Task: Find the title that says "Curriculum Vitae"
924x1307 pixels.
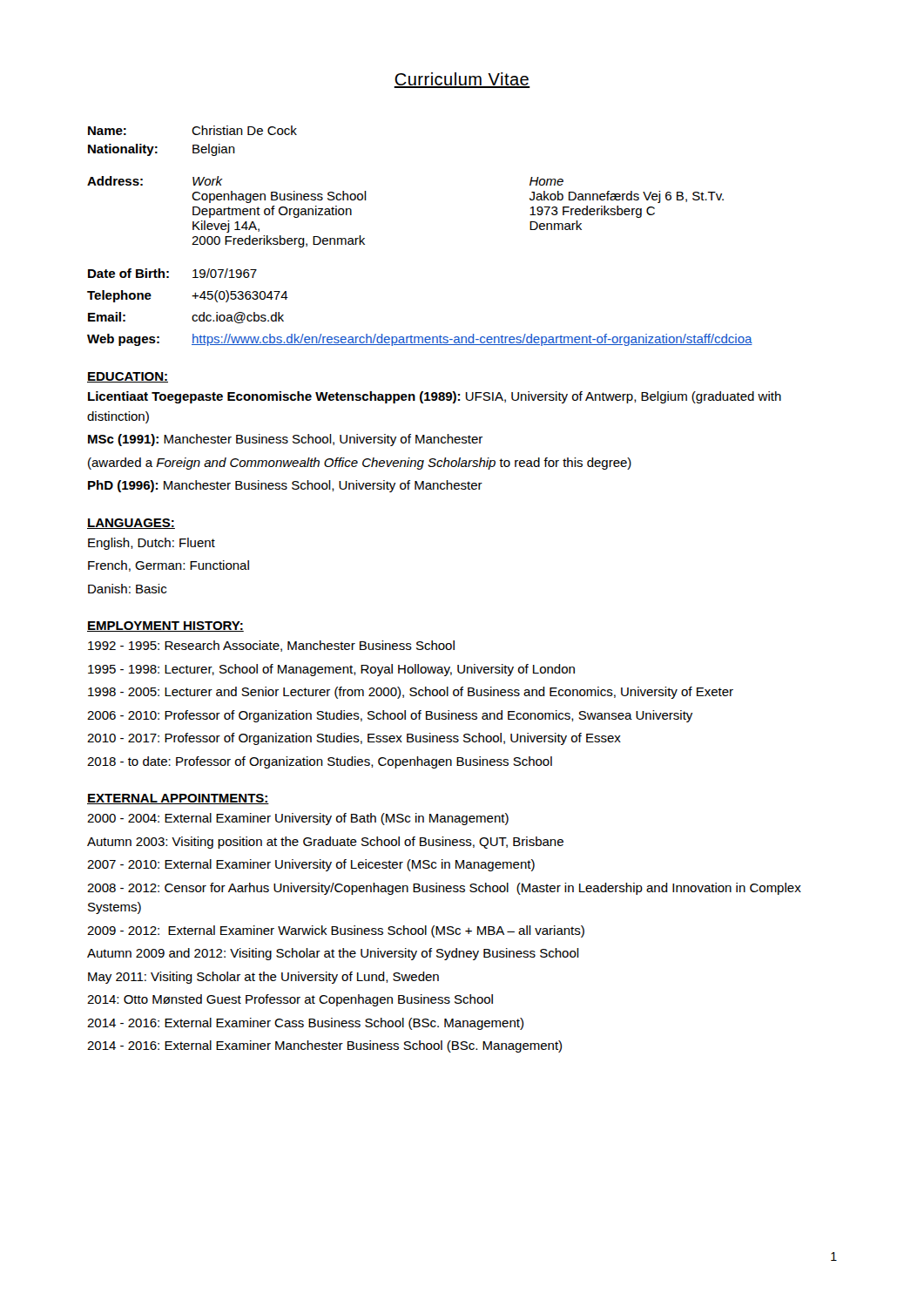Action: (x=462, y=79)
